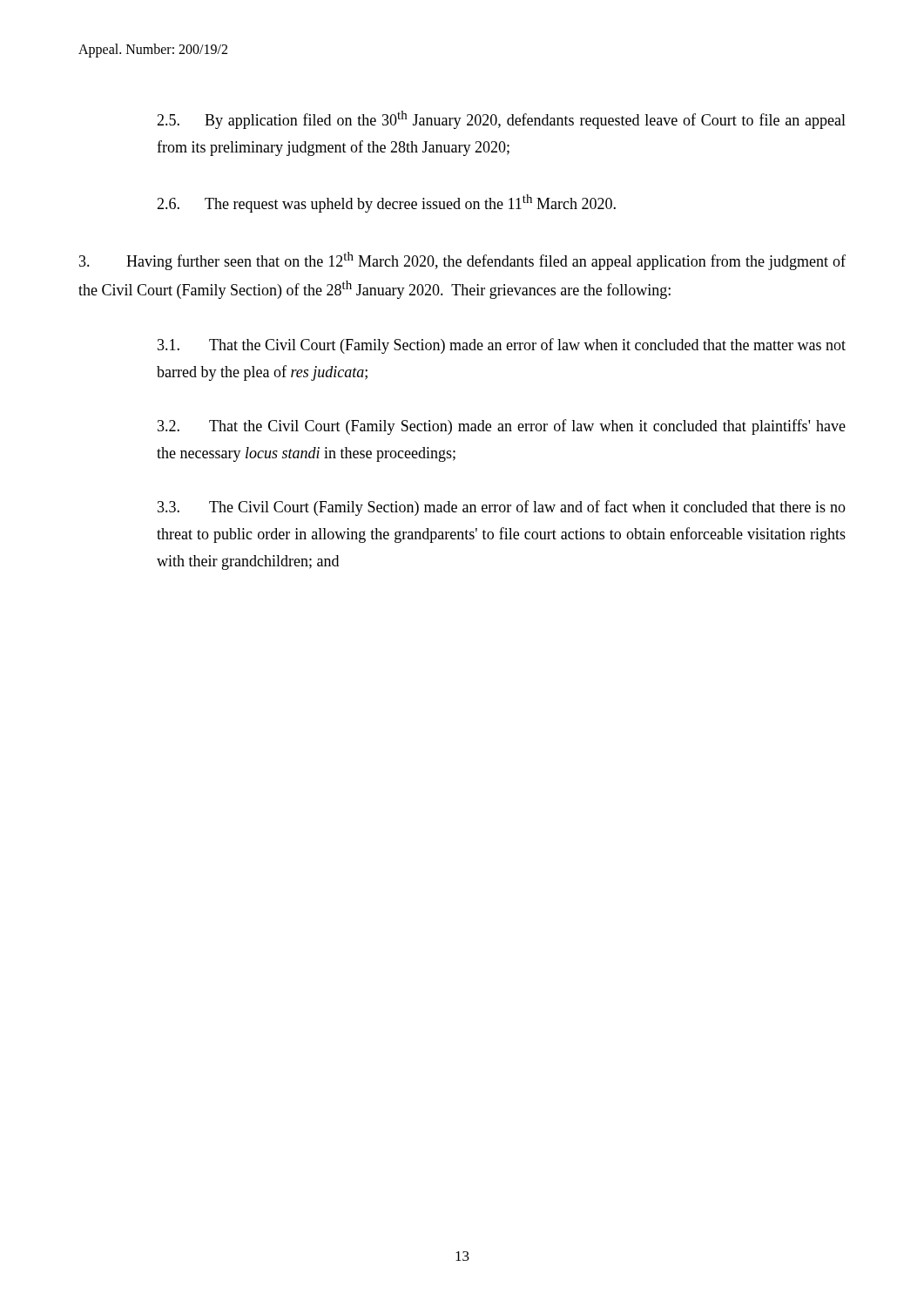Select the list item that says "3.2.That the Civil Court (Family"
The image size is (924, 1307).
tap(501, 437)
